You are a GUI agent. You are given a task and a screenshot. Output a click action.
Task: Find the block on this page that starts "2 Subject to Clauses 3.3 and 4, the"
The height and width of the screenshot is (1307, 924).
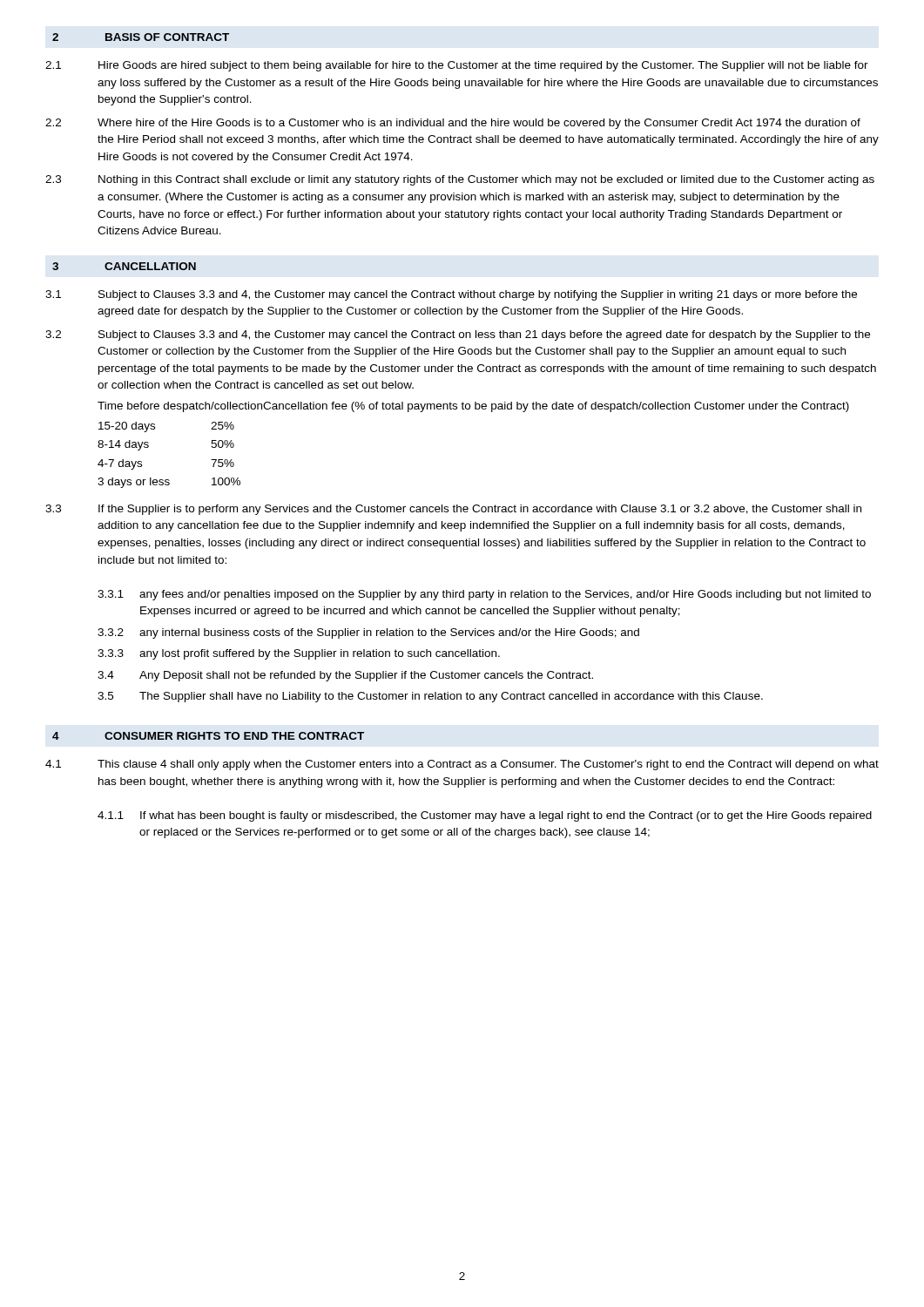tap(462, 410)
